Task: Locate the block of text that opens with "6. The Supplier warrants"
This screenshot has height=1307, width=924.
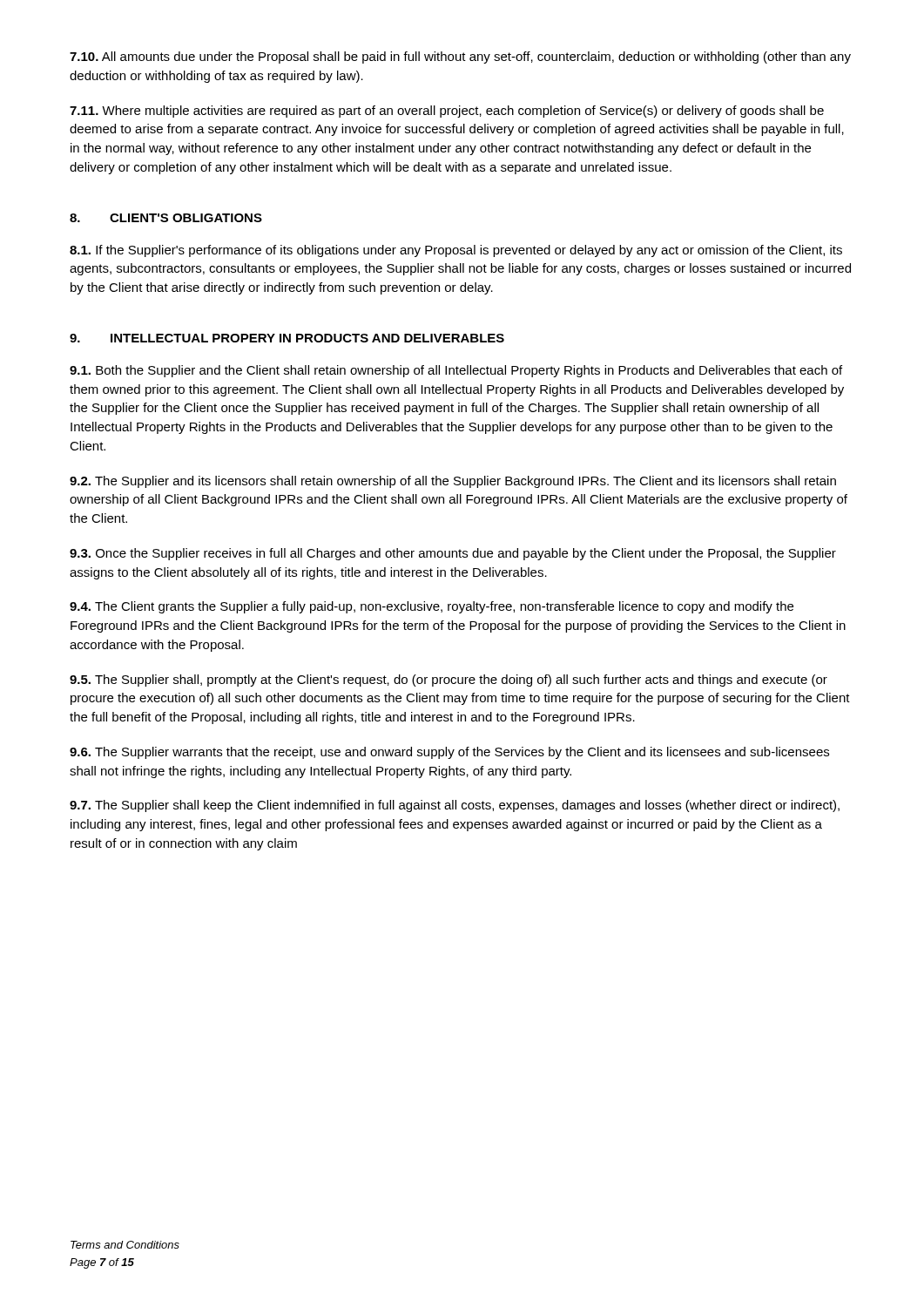Action: coord(450,761)
